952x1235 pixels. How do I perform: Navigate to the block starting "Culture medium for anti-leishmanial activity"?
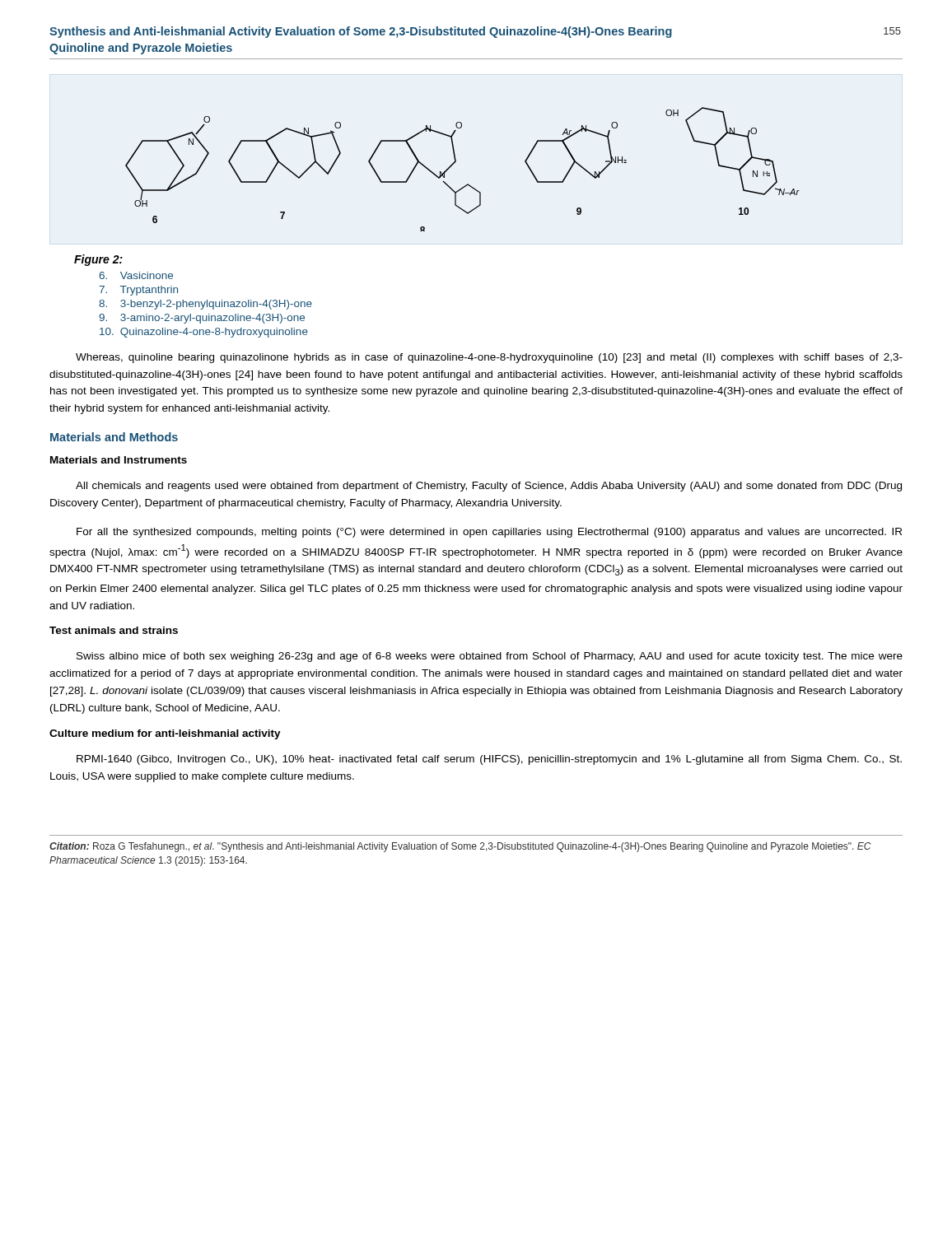tap(165, 733)
